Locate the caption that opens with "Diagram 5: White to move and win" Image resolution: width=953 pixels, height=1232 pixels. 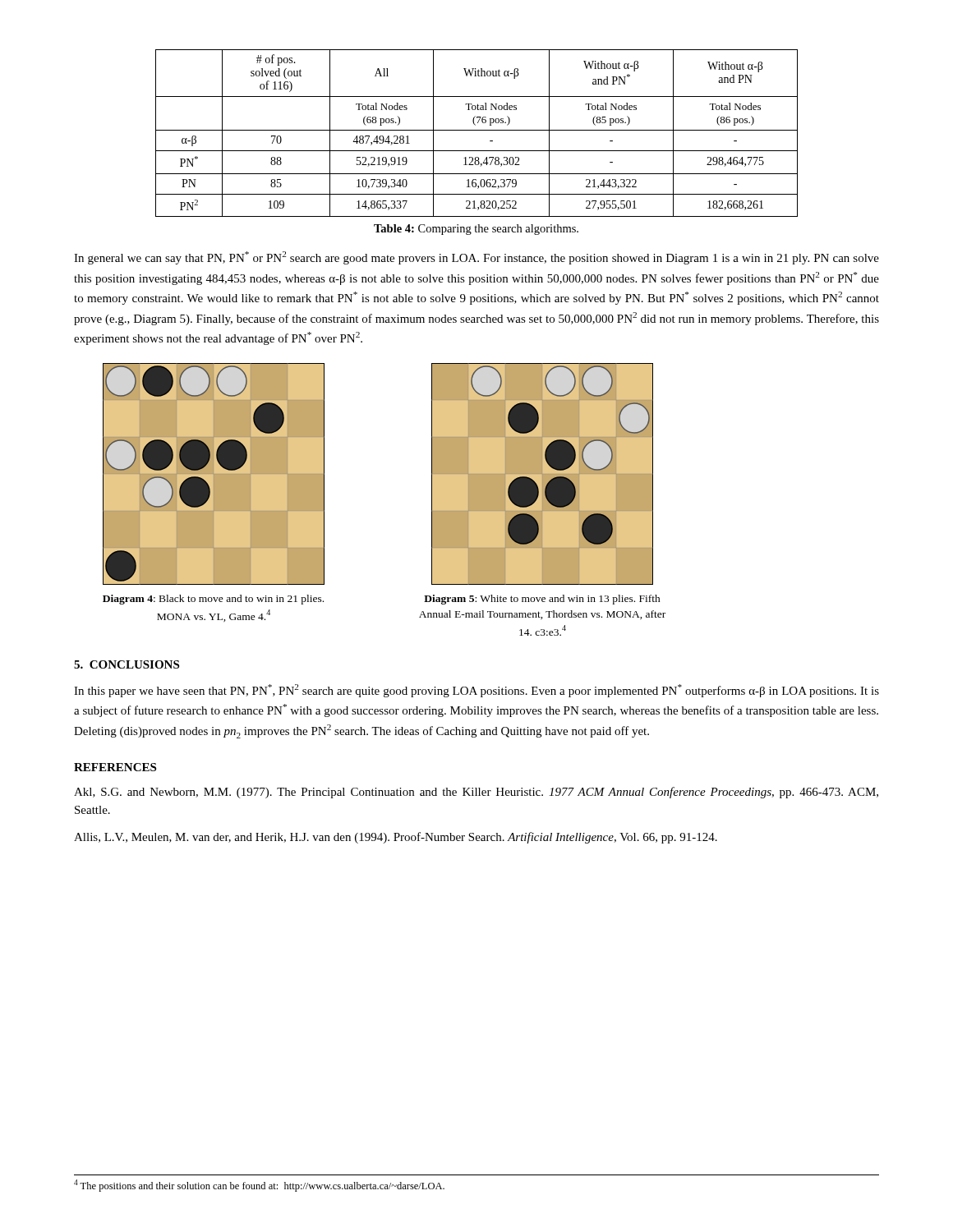pos(542,615)
